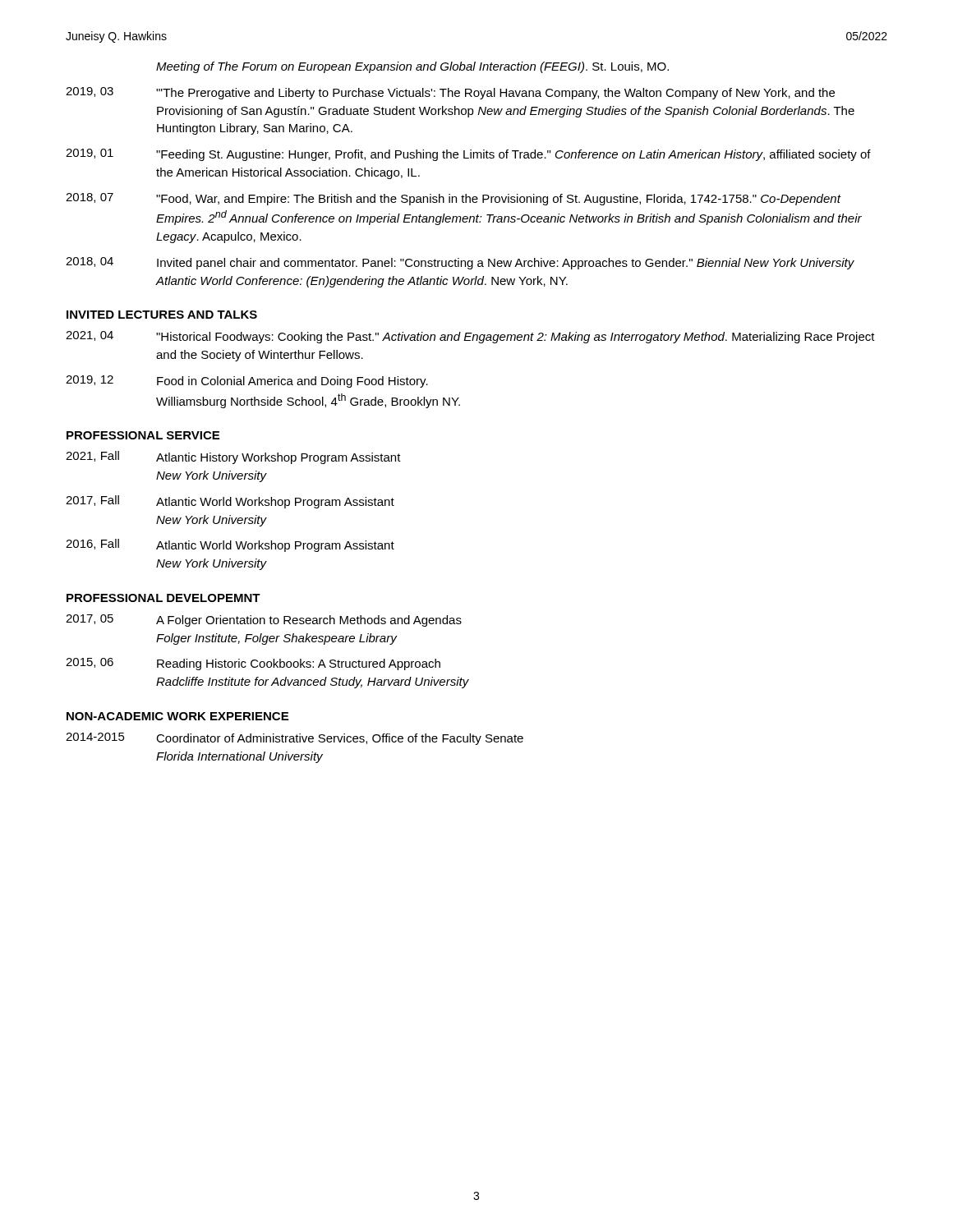Click the passage that begins "2019, 01 "Feeding St. Augustine: Hunger, Profit,"
Image resolution: width=953 pixels, height=1232 pixels.
(476, 163)
